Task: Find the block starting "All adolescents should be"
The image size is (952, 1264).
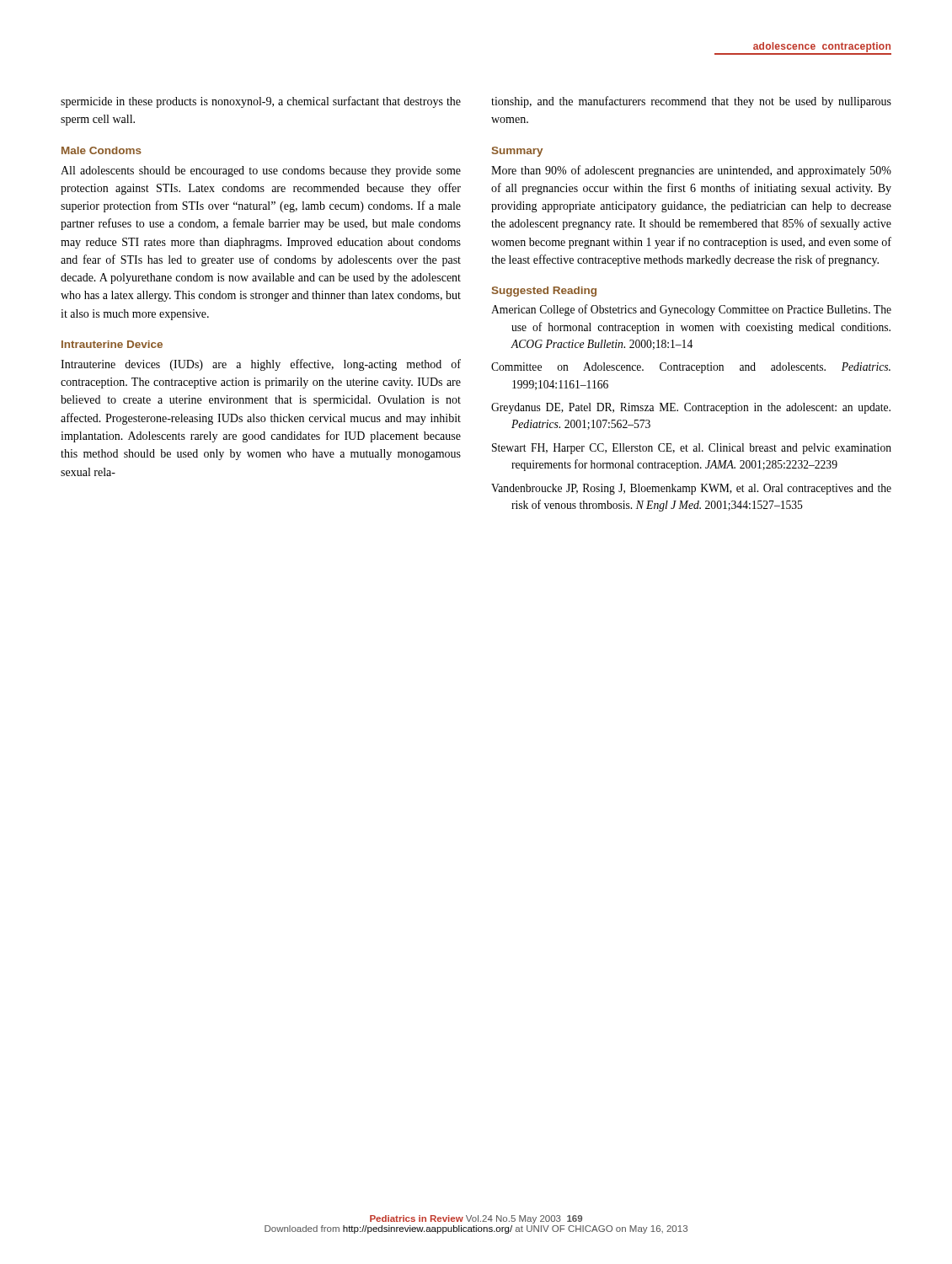Action: click(261, 242)
